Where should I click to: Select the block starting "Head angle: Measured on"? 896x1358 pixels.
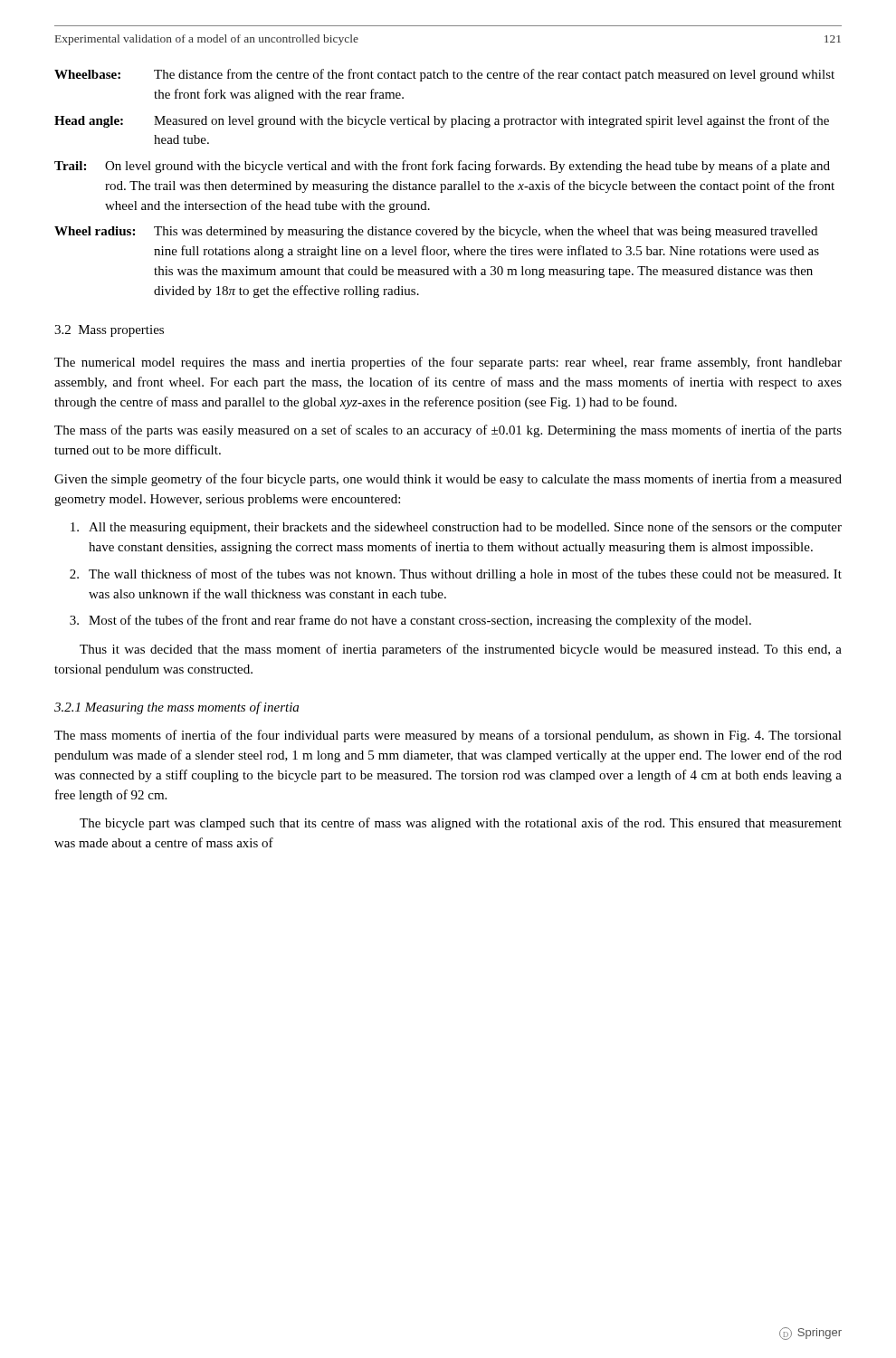point(448,131)
